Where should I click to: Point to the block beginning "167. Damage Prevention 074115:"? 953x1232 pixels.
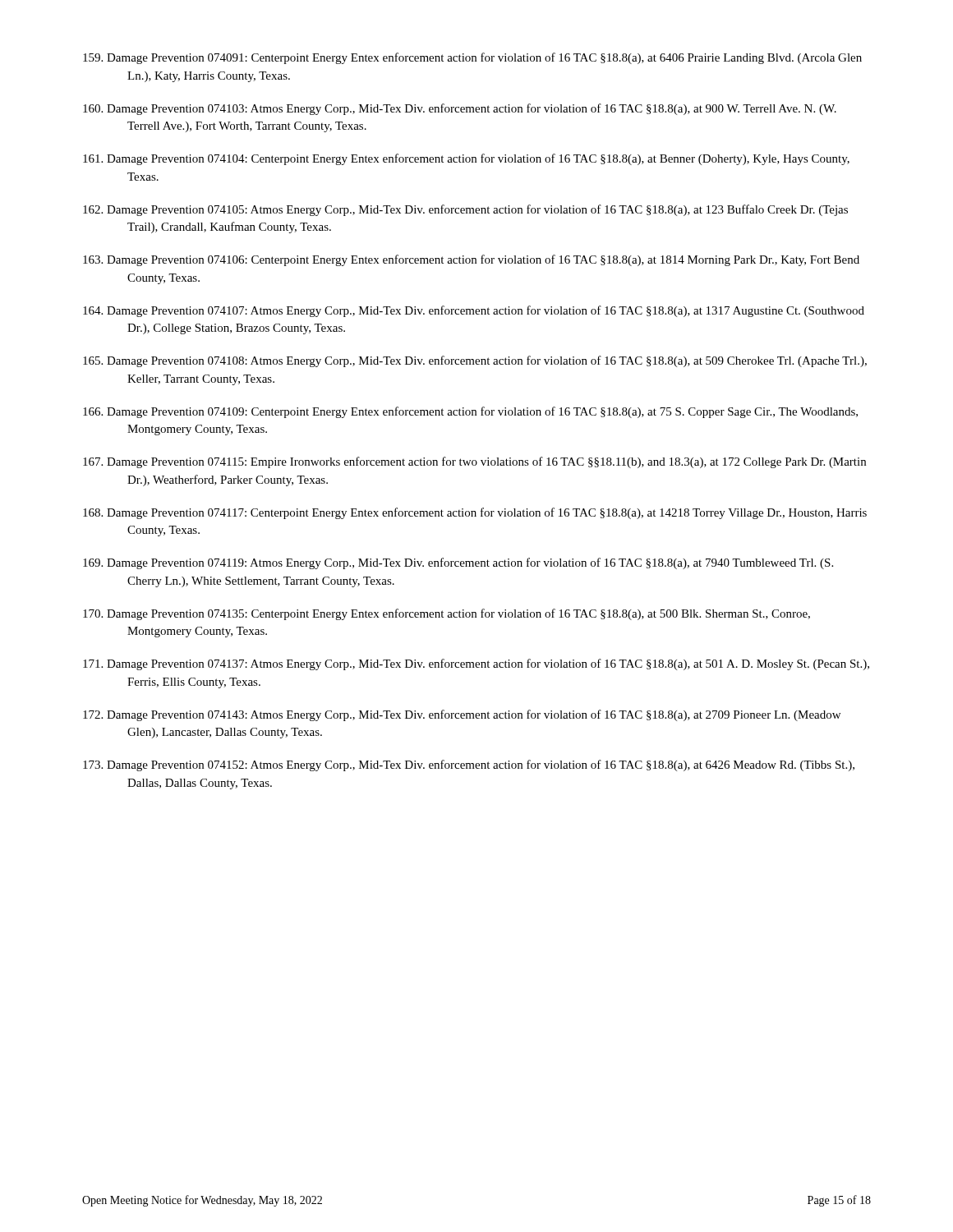[476, 471]
